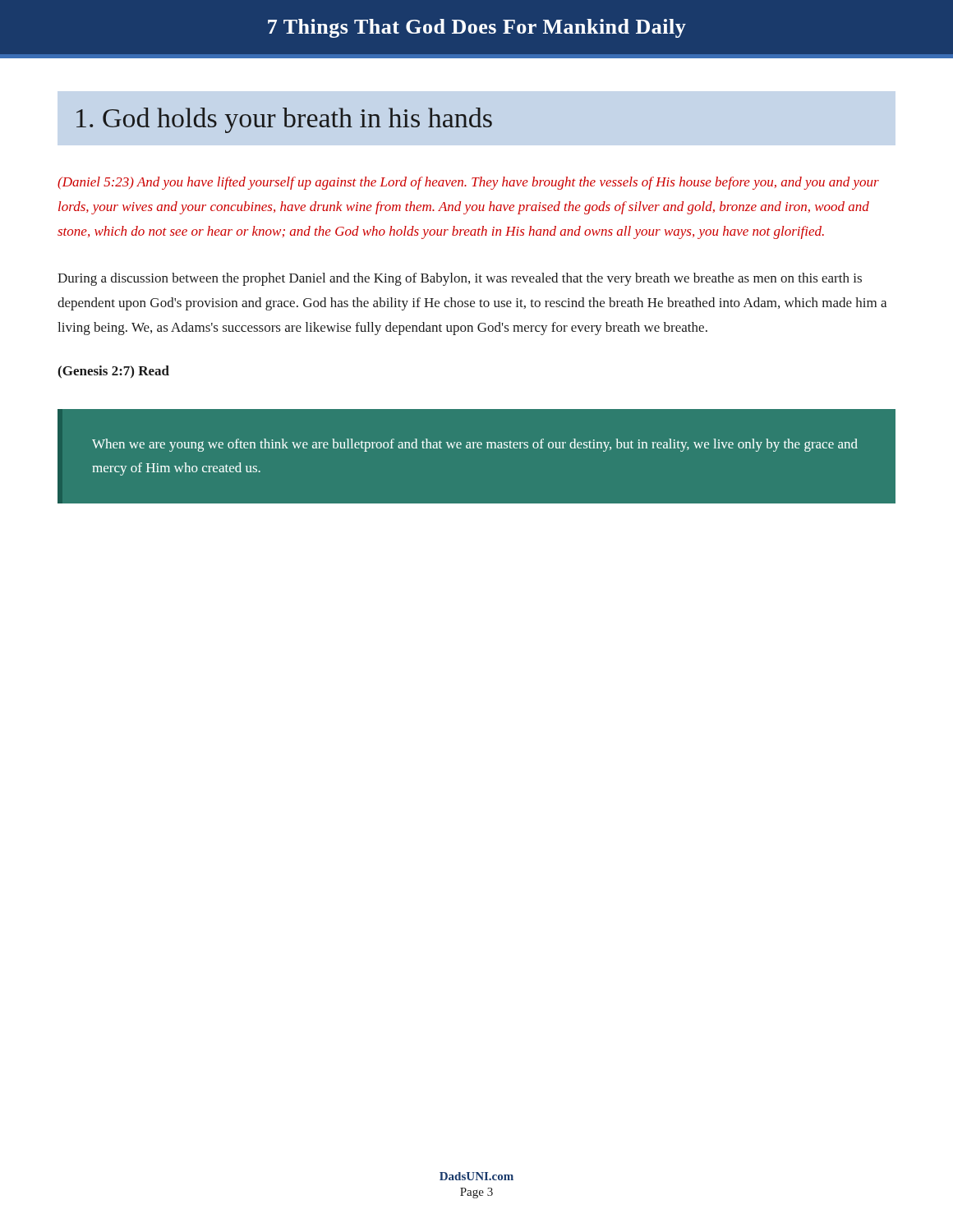
Task: Where is the passage that starts "When we are young we often think"?
Action: [x=479, y=456]
